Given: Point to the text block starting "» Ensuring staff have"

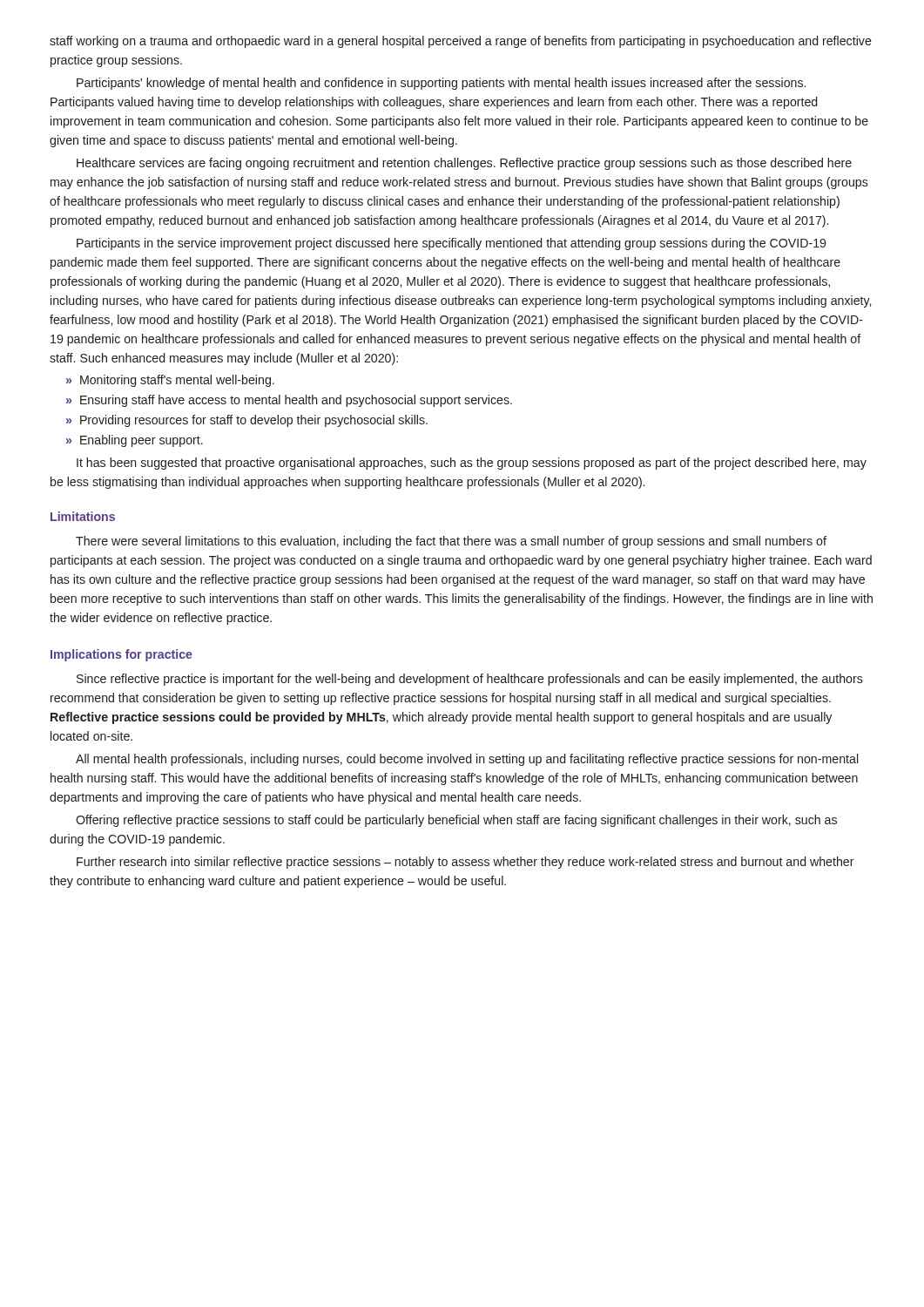Looking at the screenshot, I should (x=289, y=400).
